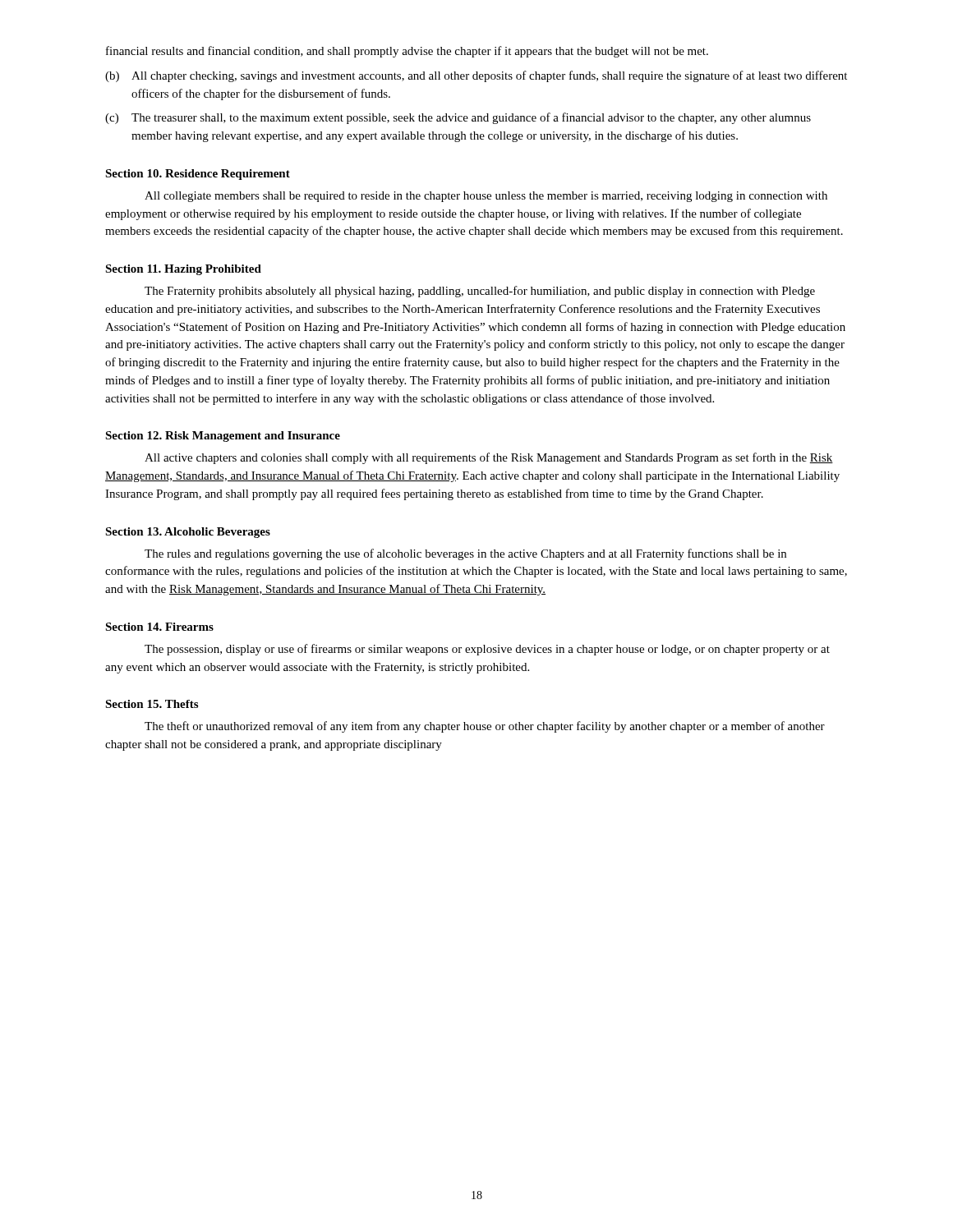Find the text block that reads "All active chapters and colonies shall comply"
Viewport: 953px width, 1232px height.
tap(476, 476)
